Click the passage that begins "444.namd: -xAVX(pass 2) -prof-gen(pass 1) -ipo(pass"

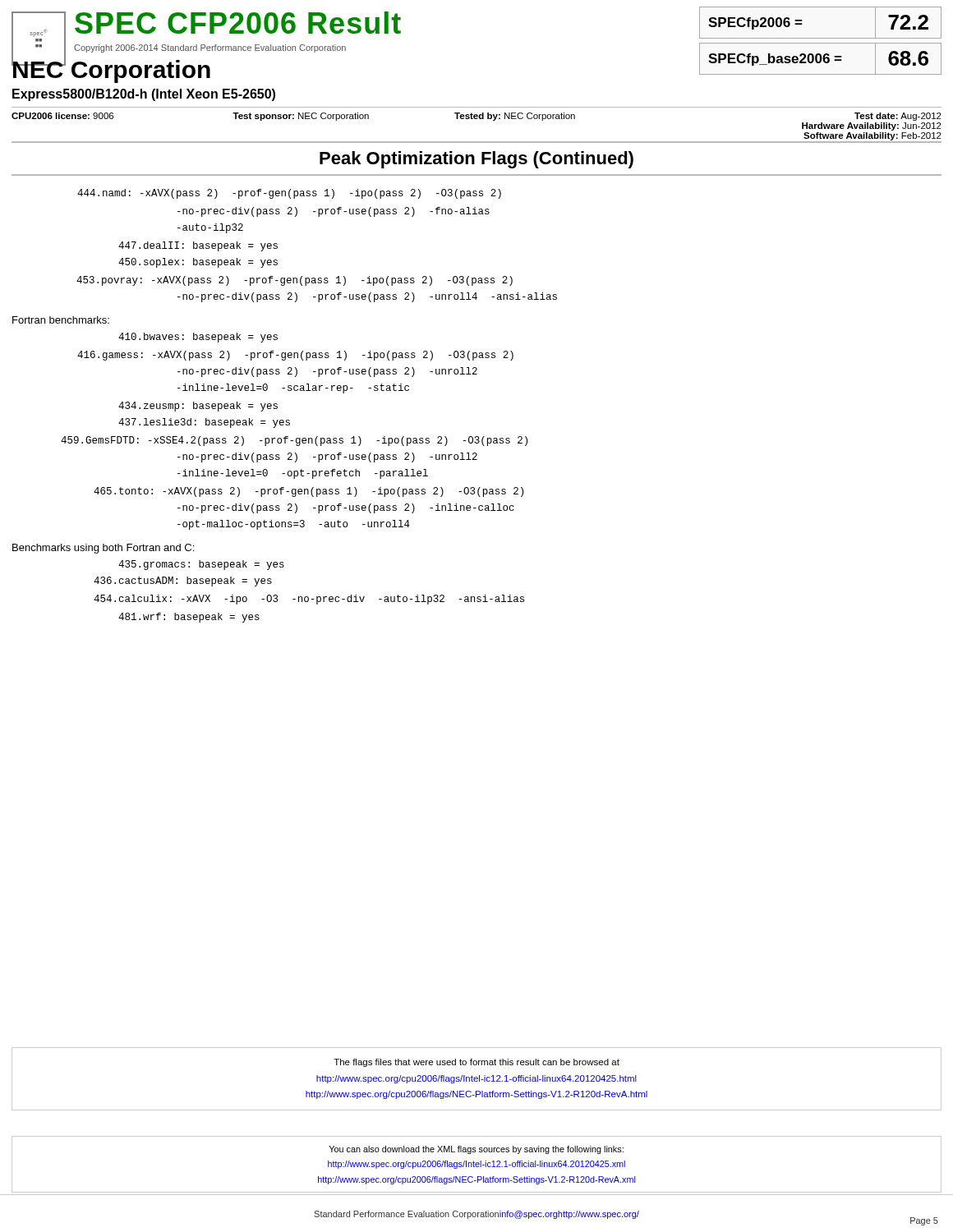click(290, 194)
